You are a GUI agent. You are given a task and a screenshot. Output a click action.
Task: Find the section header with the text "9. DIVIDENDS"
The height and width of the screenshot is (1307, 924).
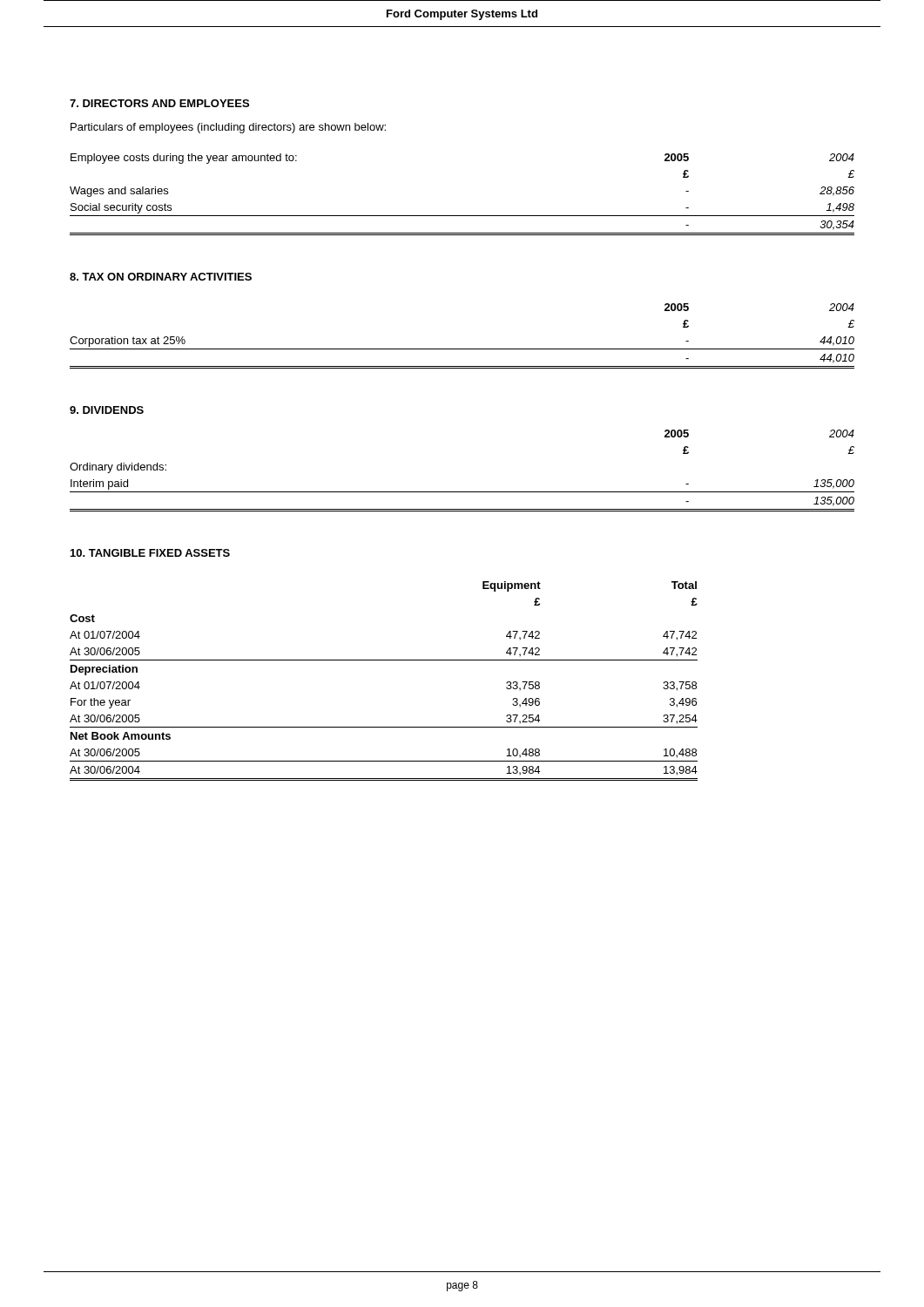tap(107, 410)
